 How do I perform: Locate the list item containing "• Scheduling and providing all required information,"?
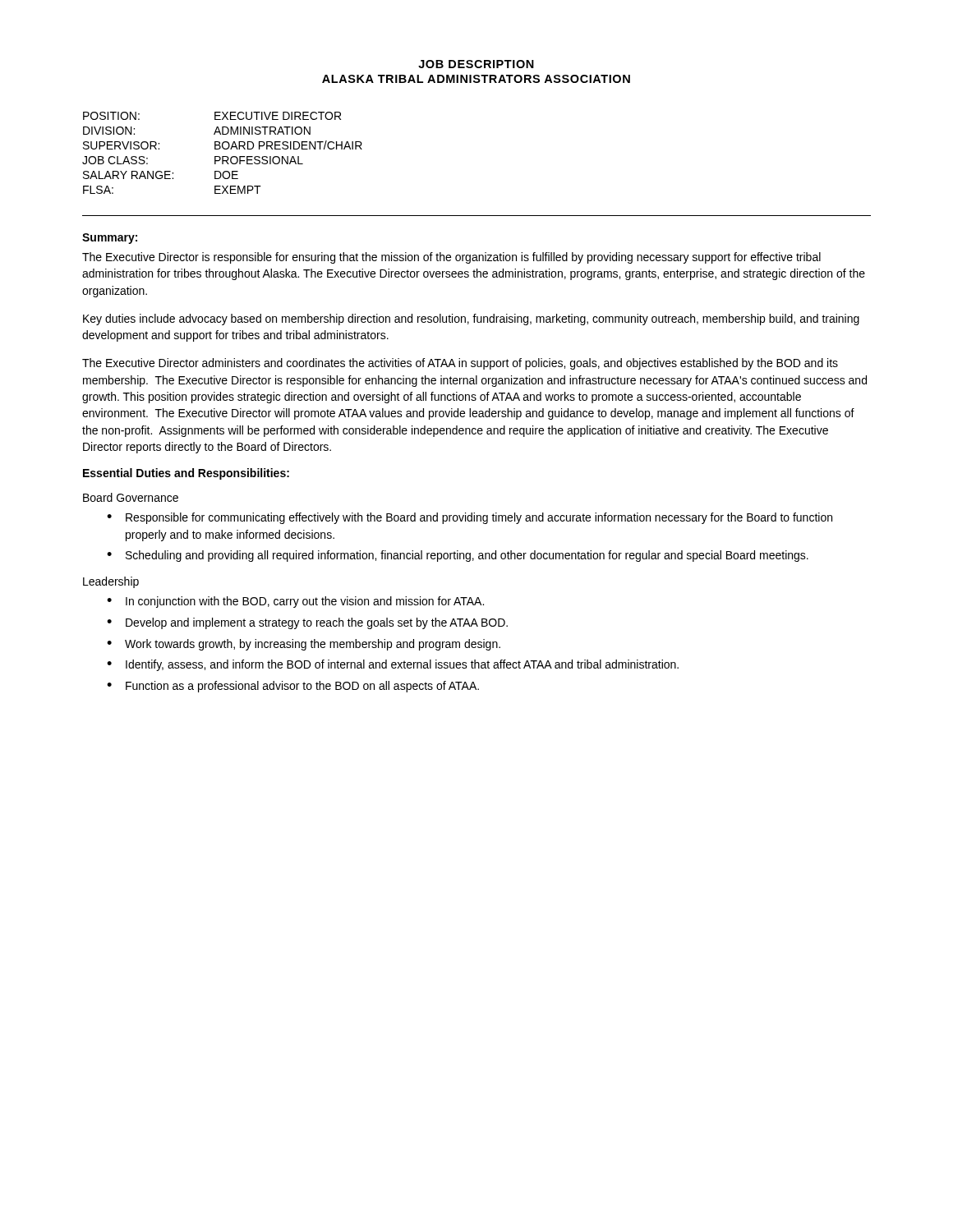tap(489, 555)
